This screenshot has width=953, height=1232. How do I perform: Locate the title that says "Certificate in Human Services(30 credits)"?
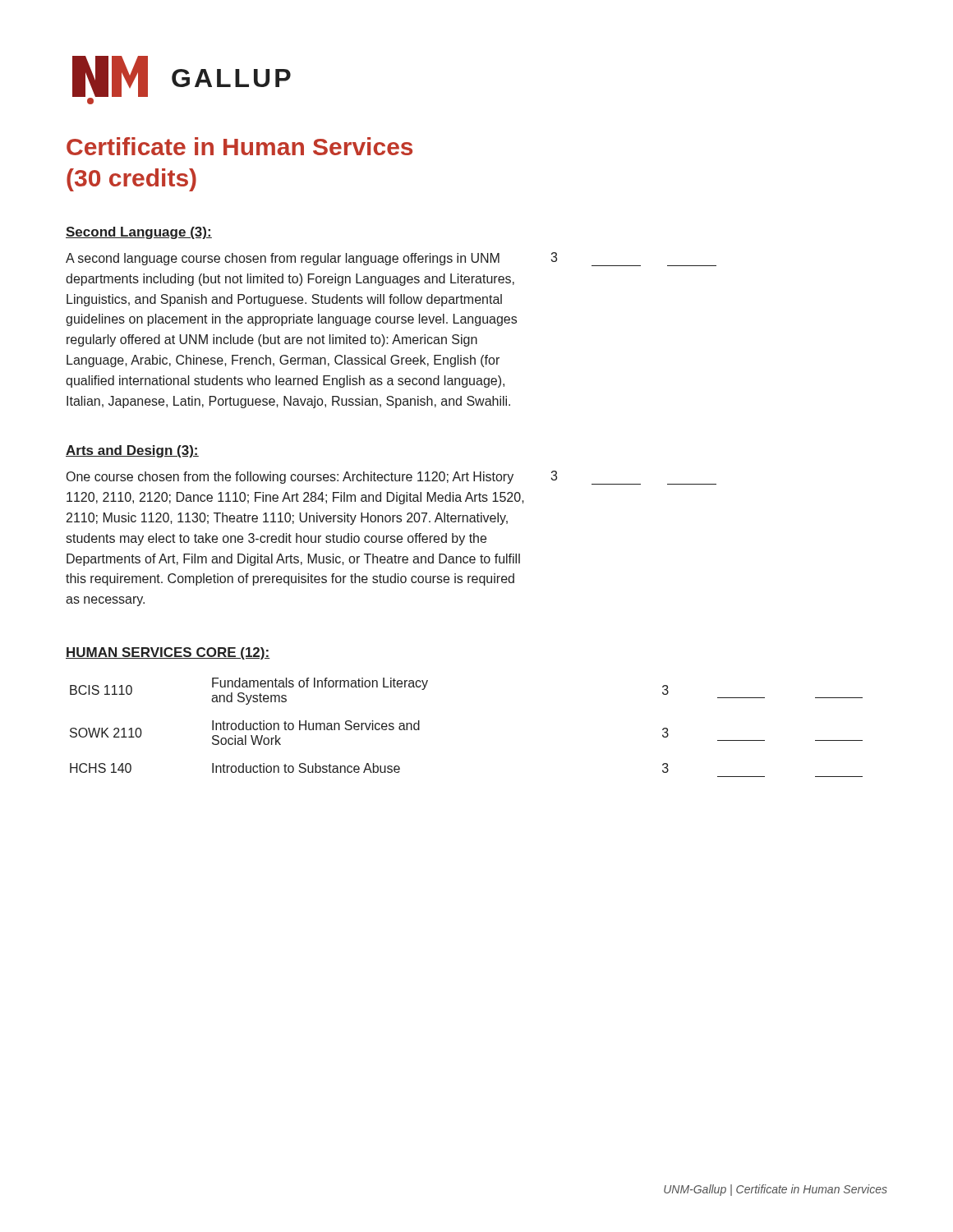coord(239,146)
